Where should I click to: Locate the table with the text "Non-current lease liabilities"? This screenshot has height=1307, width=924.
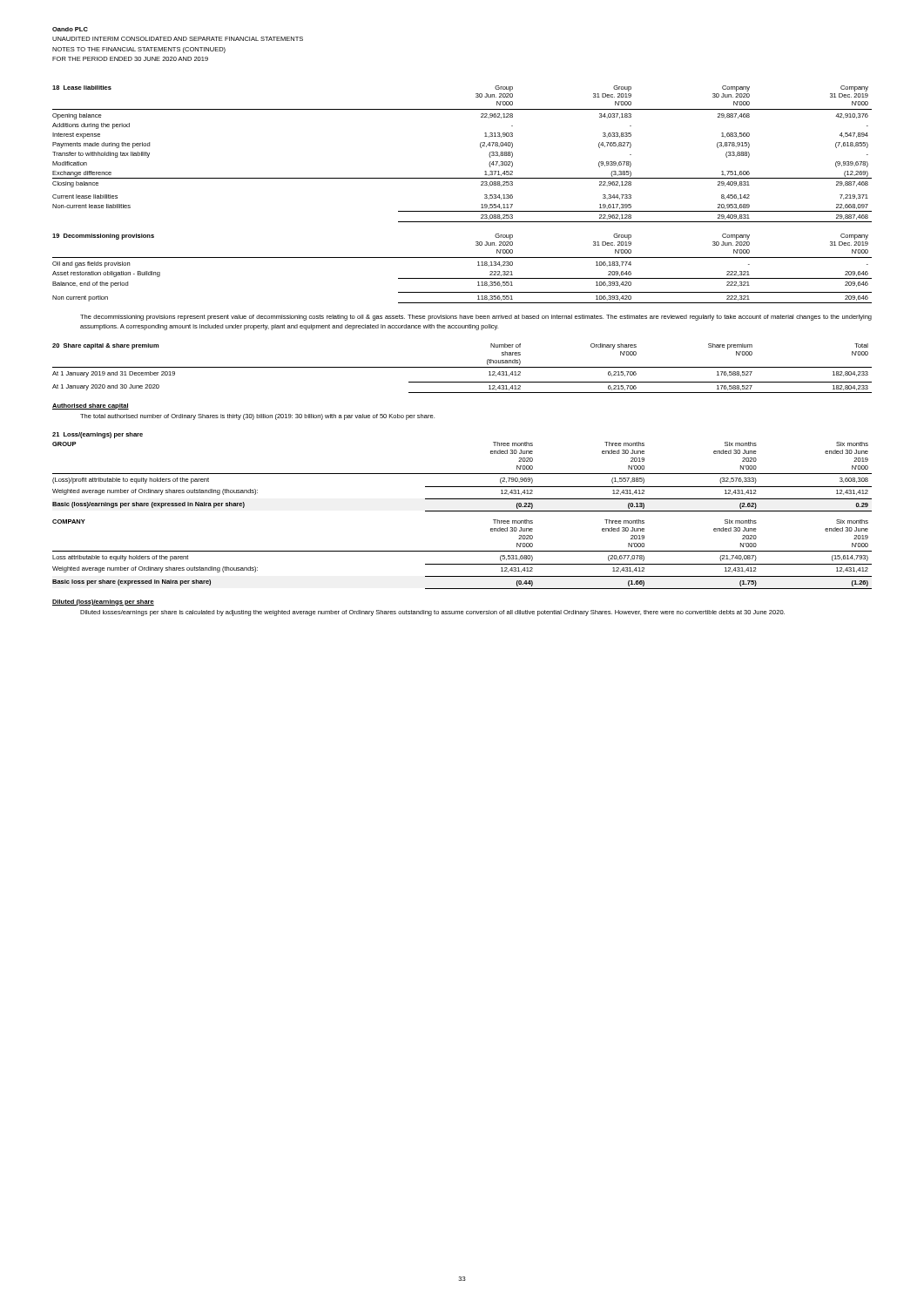coord(462,152)
